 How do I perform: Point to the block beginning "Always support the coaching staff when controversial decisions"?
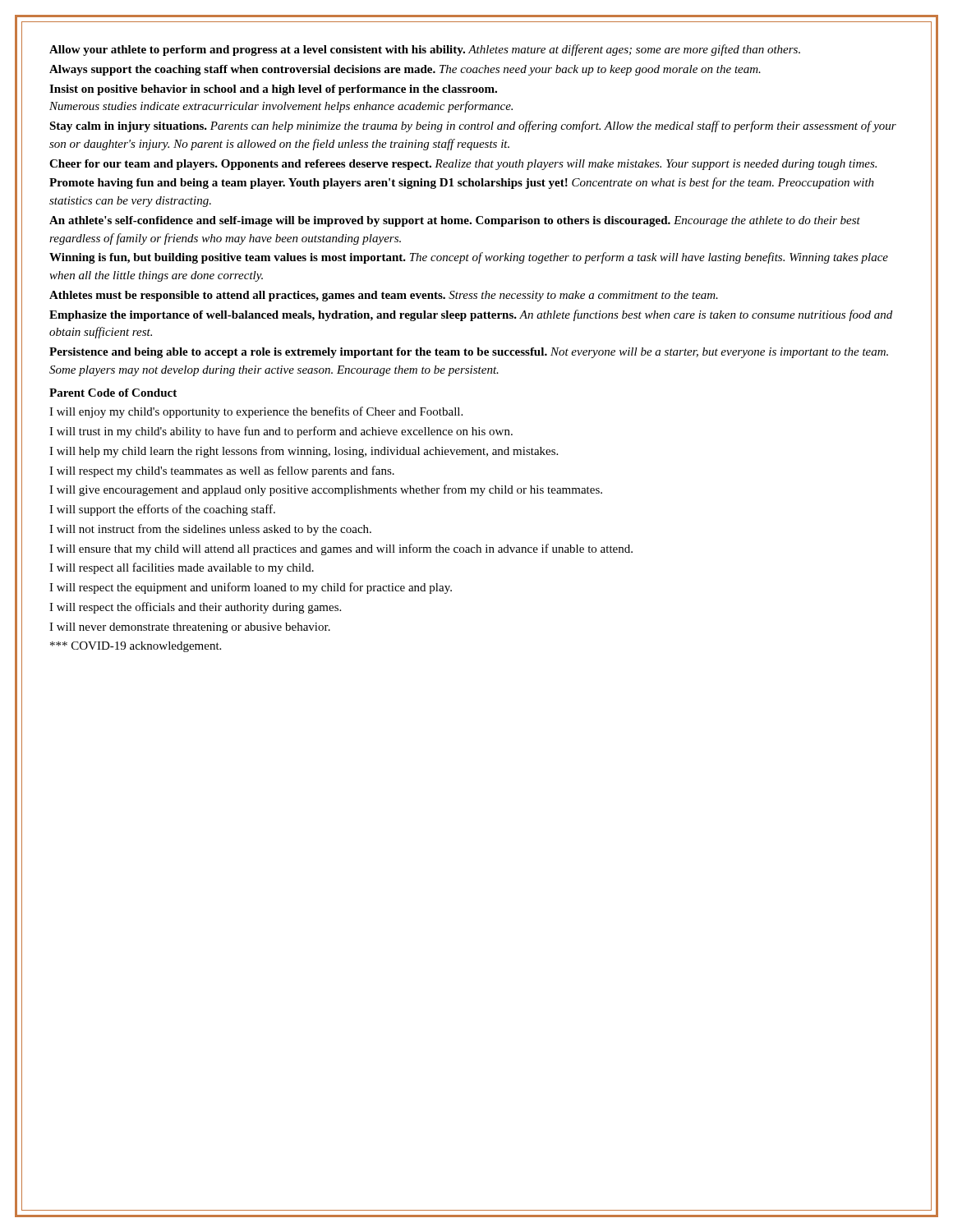click(x=405, y=69)
